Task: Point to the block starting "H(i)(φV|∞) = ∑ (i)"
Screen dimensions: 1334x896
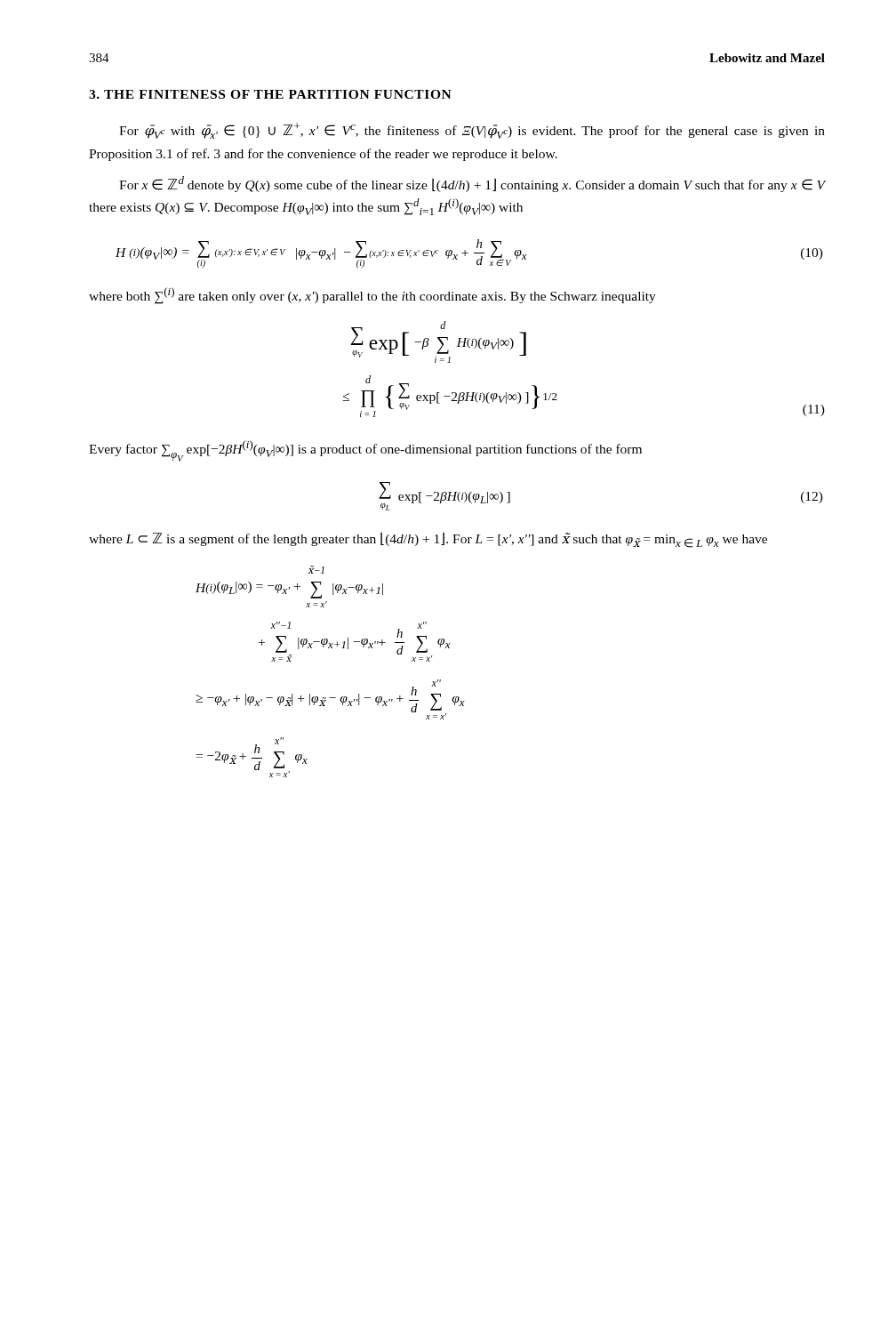Action: point(457,253)
